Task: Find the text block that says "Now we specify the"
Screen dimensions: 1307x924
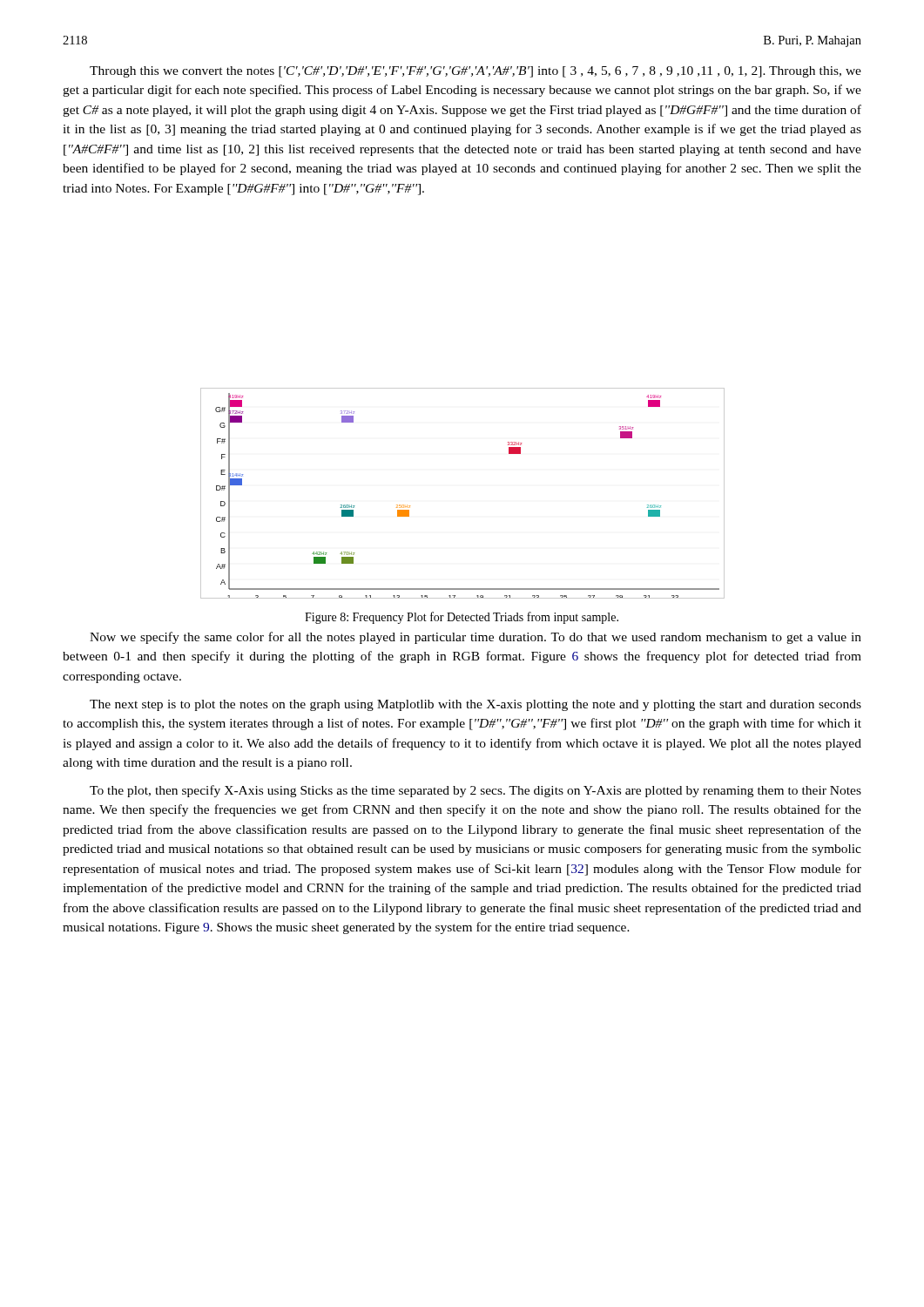Action: click(462, 782)
